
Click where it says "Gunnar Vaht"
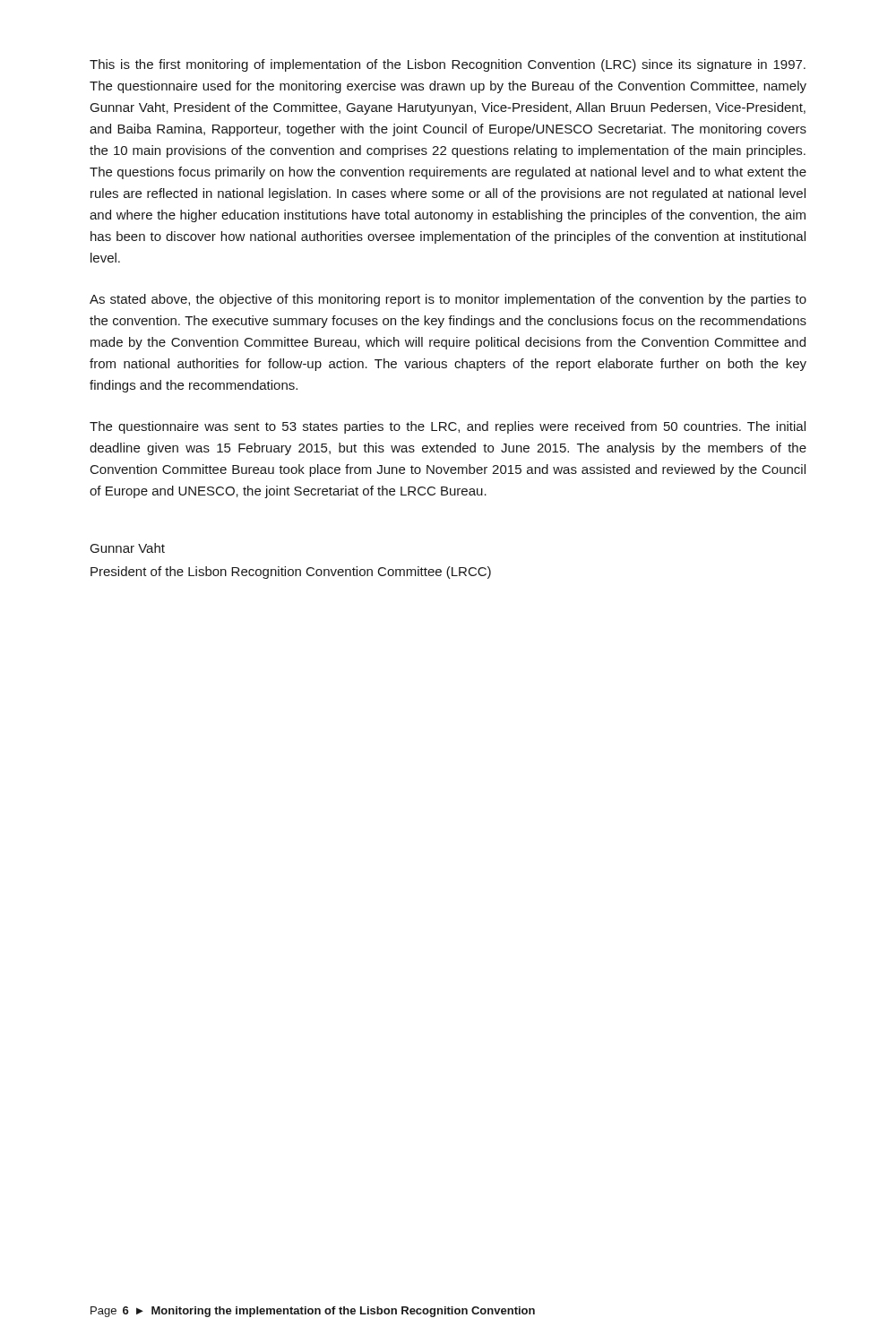pos(127,548)
